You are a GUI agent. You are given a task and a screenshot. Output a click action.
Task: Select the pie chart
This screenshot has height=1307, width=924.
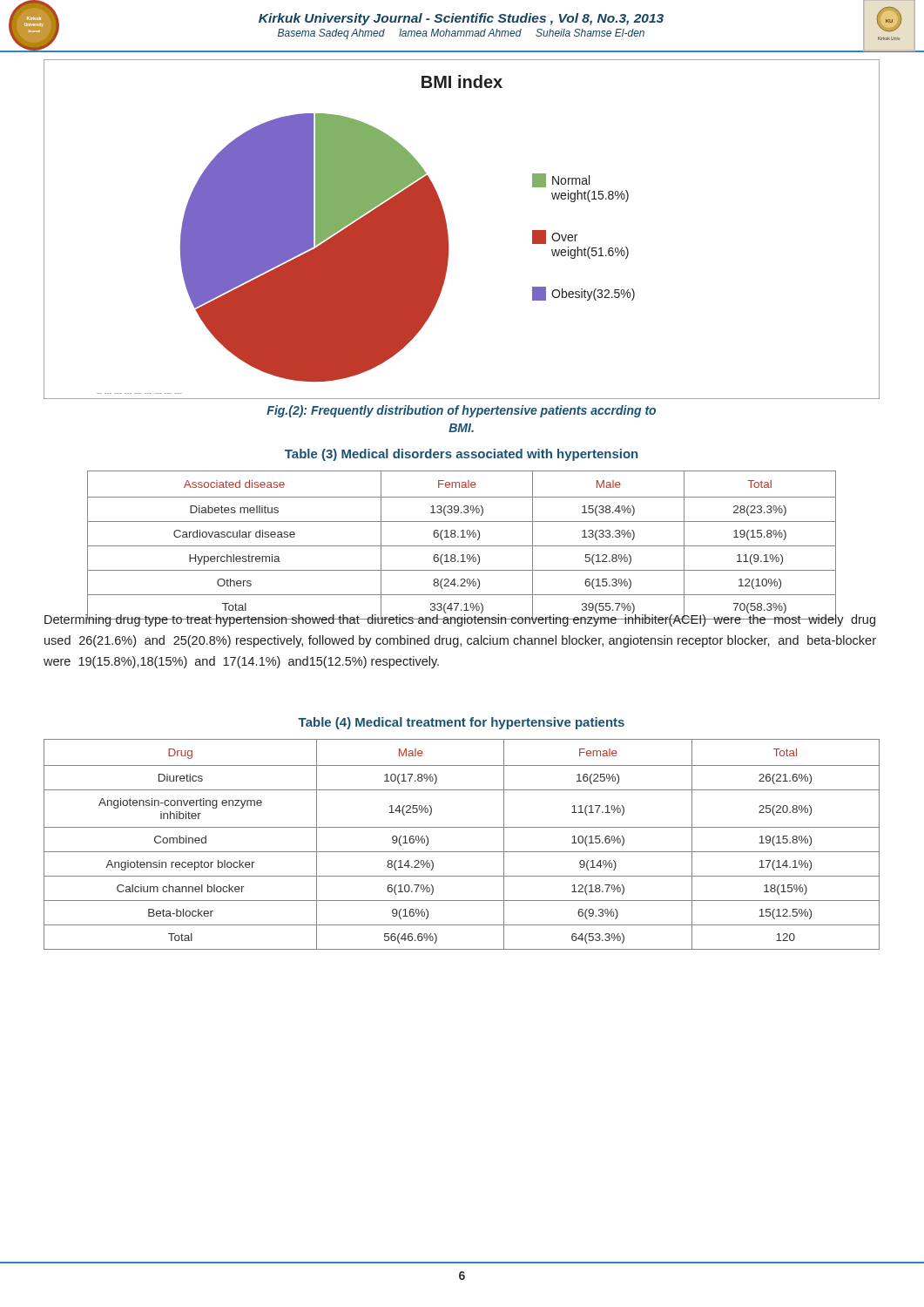(x=462, y=229)
